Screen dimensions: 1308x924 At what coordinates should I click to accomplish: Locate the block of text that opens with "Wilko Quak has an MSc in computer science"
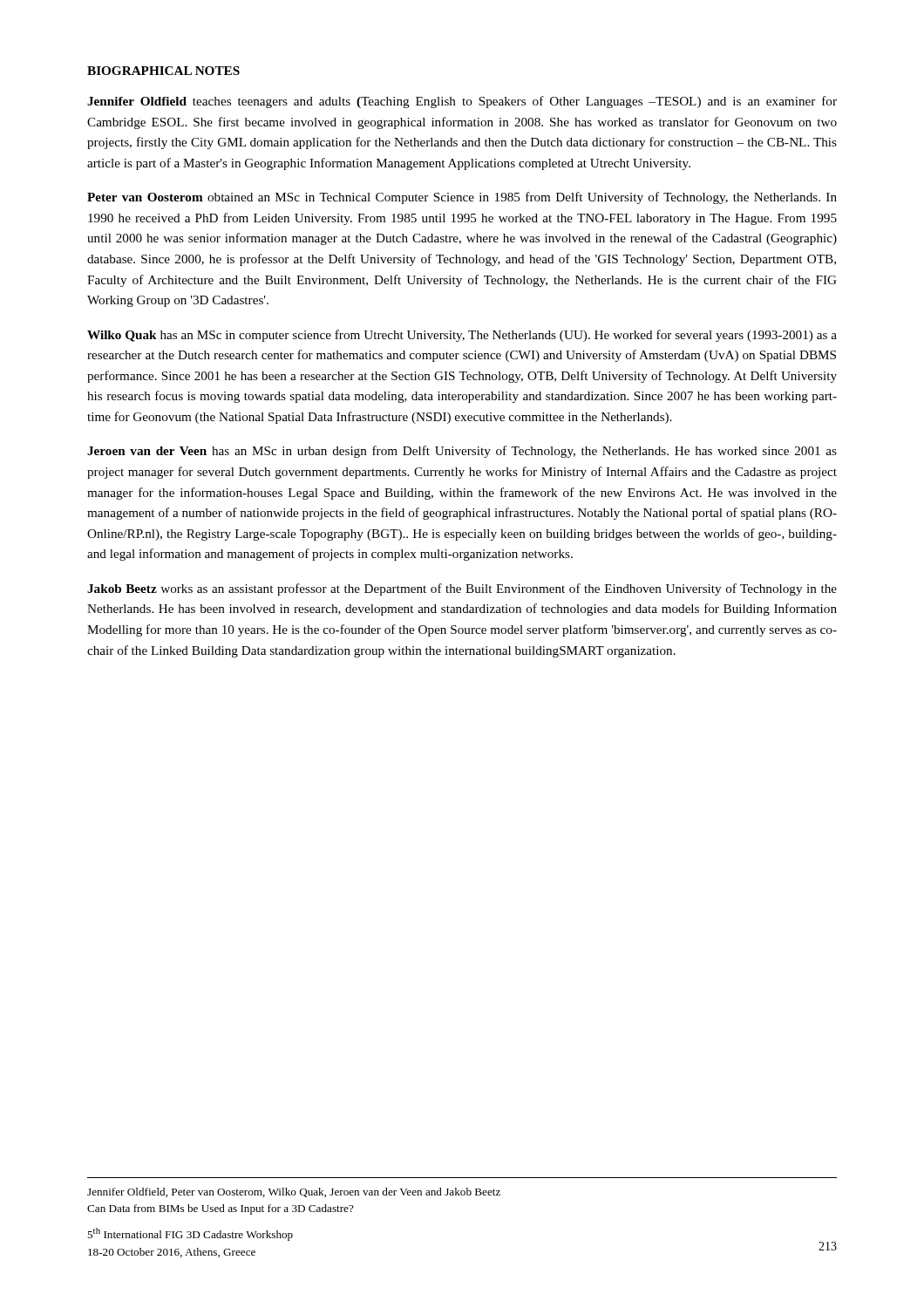point(462,375)
